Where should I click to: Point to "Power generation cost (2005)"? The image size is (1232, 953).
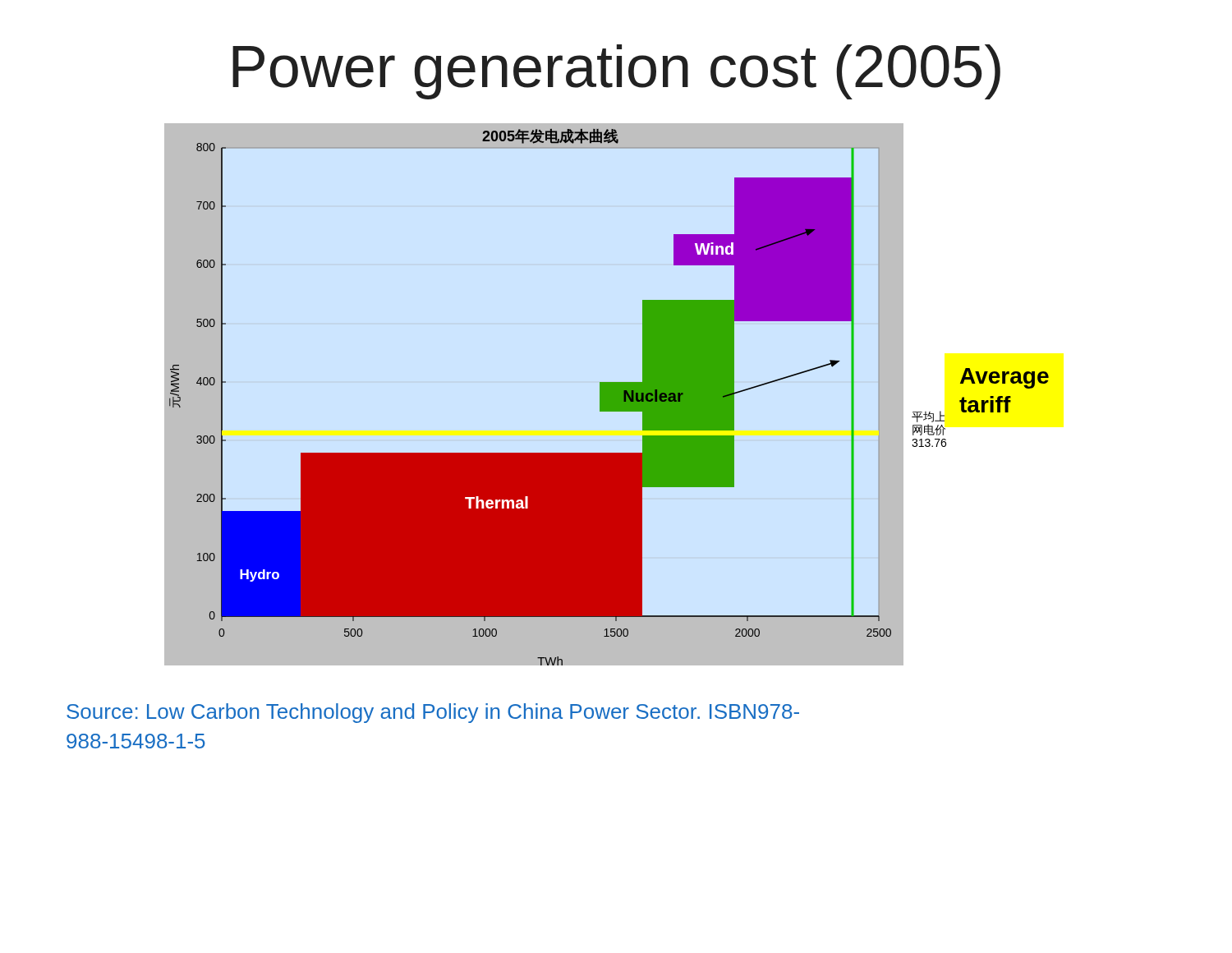[616, 67]
